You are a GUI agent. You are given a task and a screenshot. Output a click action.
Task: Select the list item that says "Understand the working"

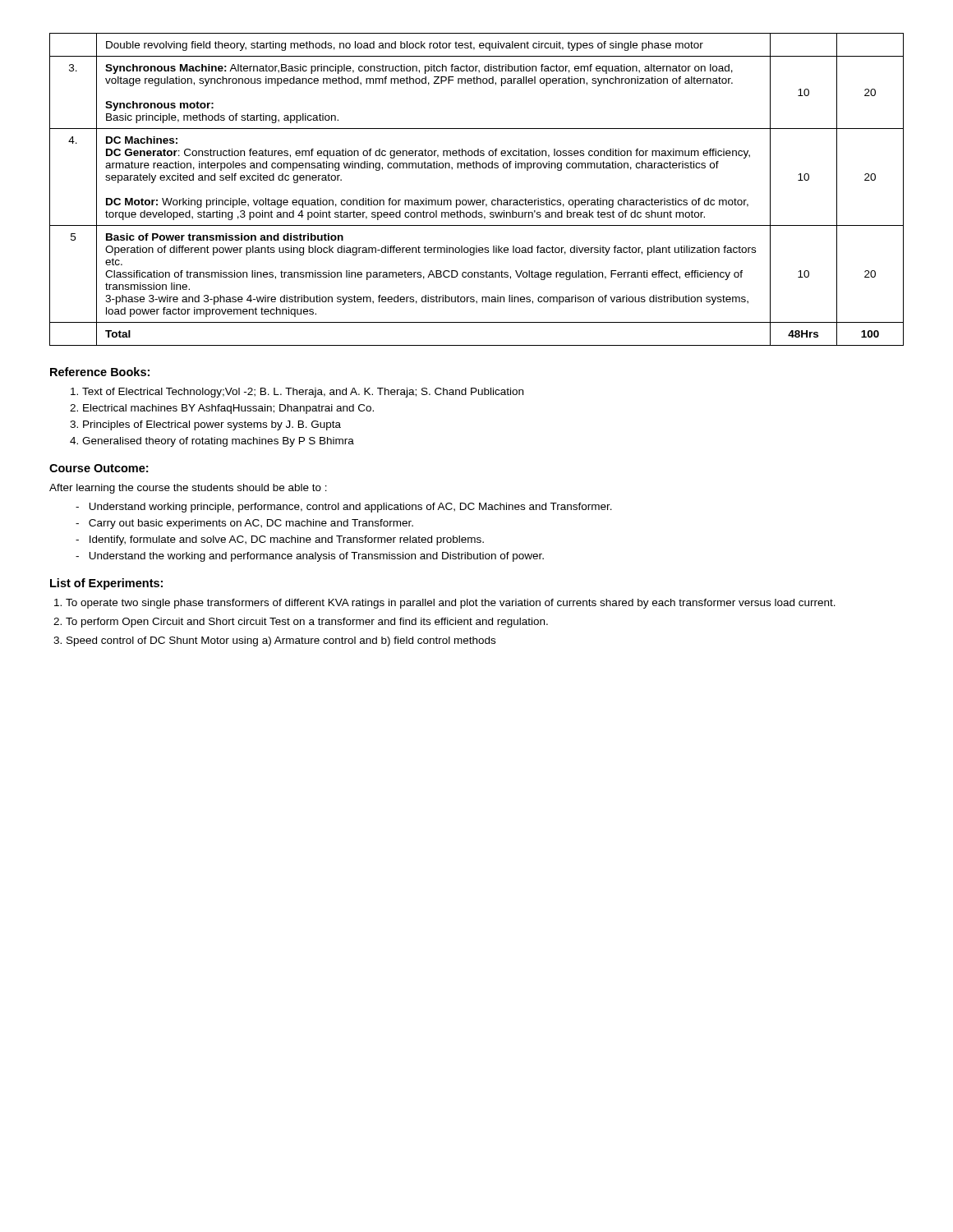point(310,556)
